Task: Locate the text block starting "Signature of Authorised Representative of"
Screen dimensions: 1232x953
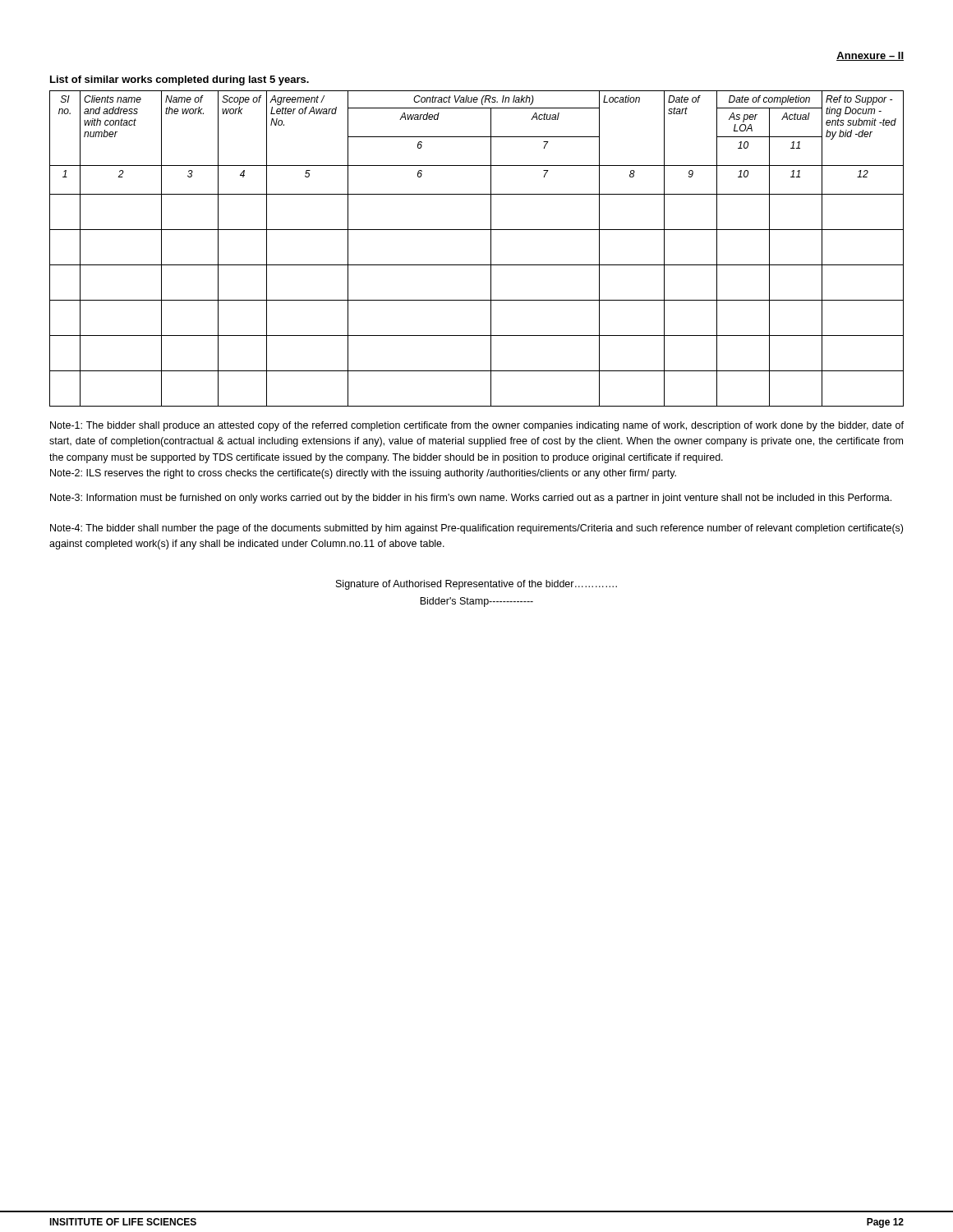Action: pos(476,592)
